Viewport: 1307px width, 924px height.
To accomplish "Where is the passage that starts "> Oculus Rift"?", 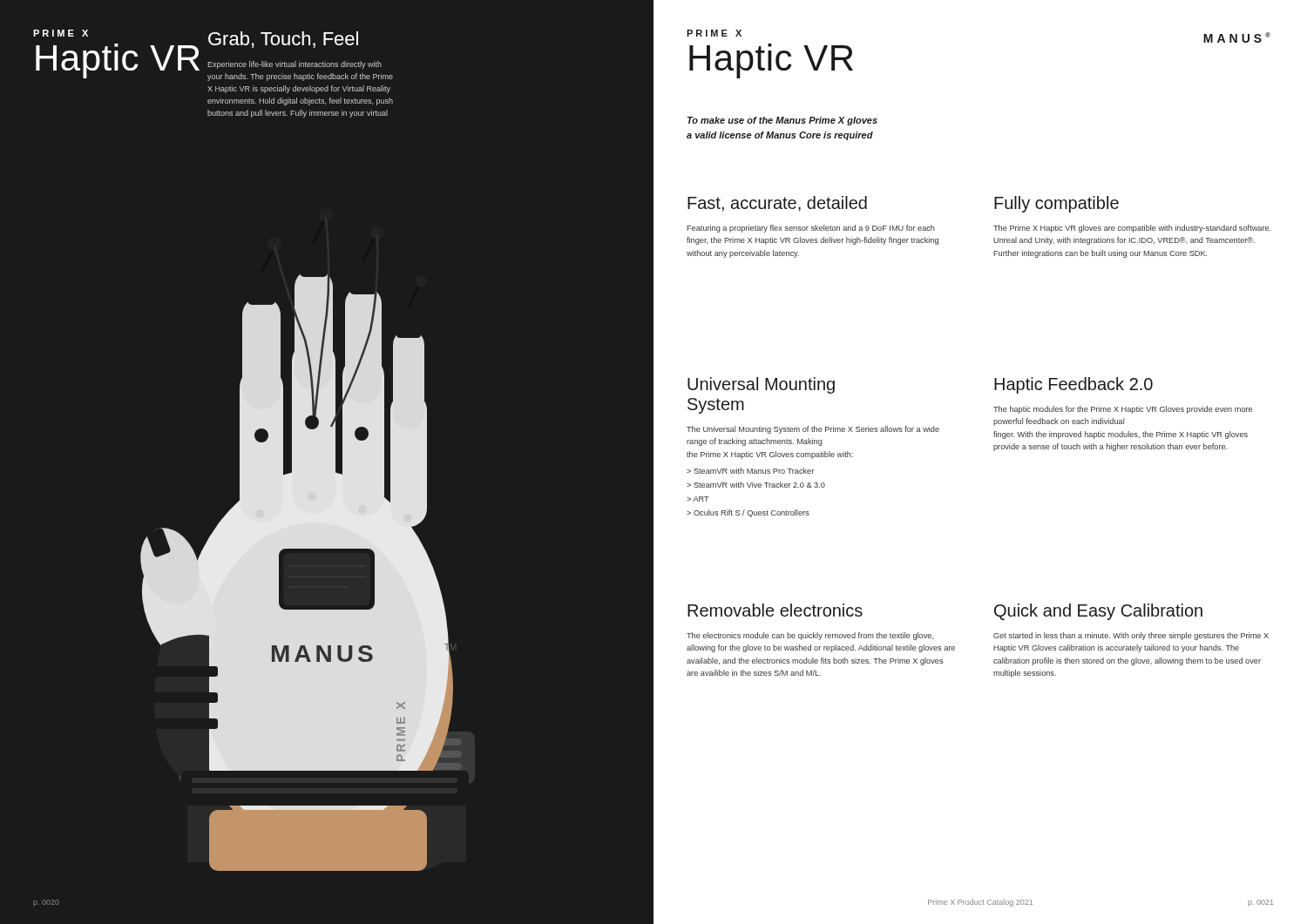I will tap(748, 513).
